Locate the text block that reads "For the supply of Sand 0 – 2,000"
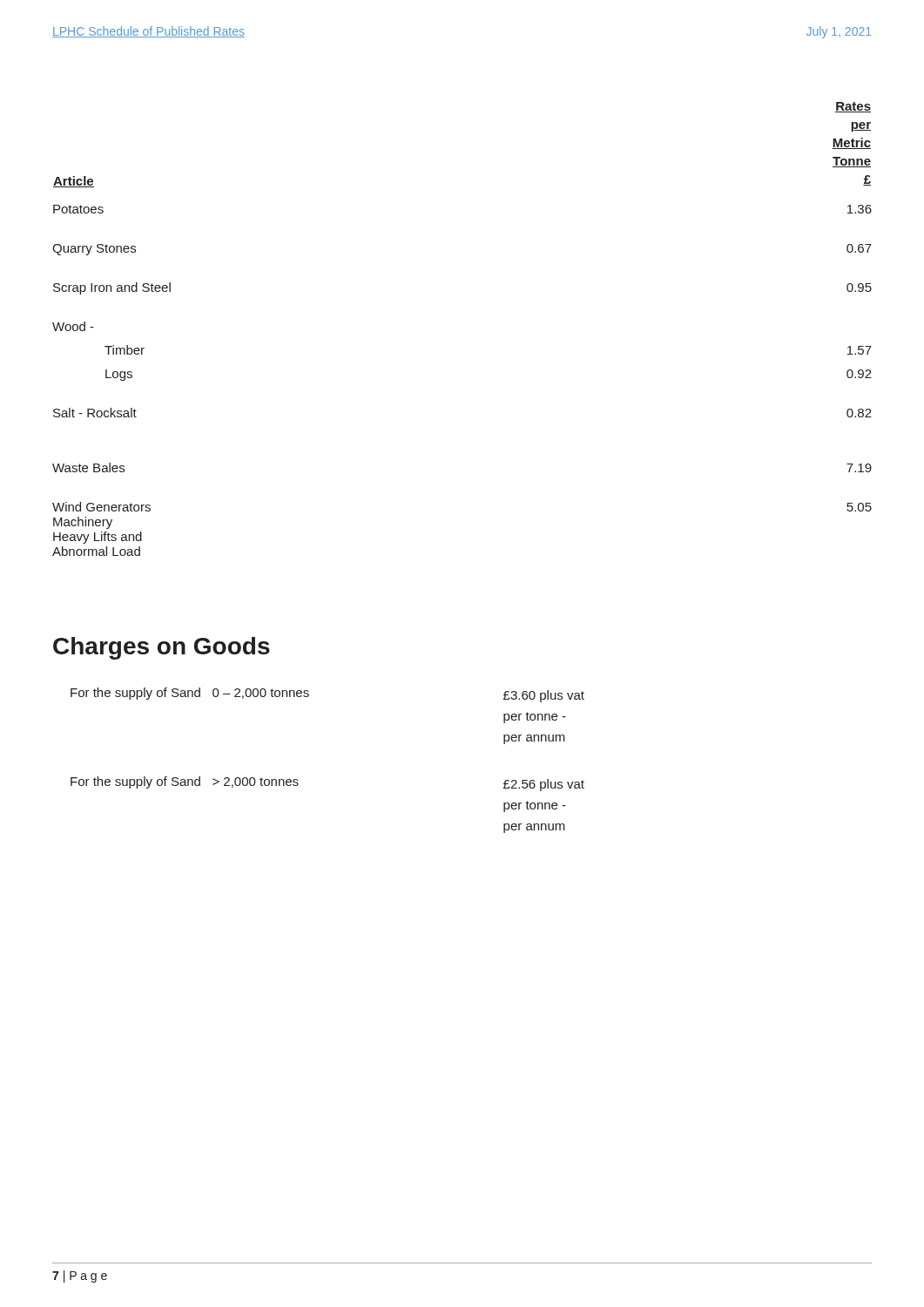This screenshot has height=1307, width=924. (190, 692)
